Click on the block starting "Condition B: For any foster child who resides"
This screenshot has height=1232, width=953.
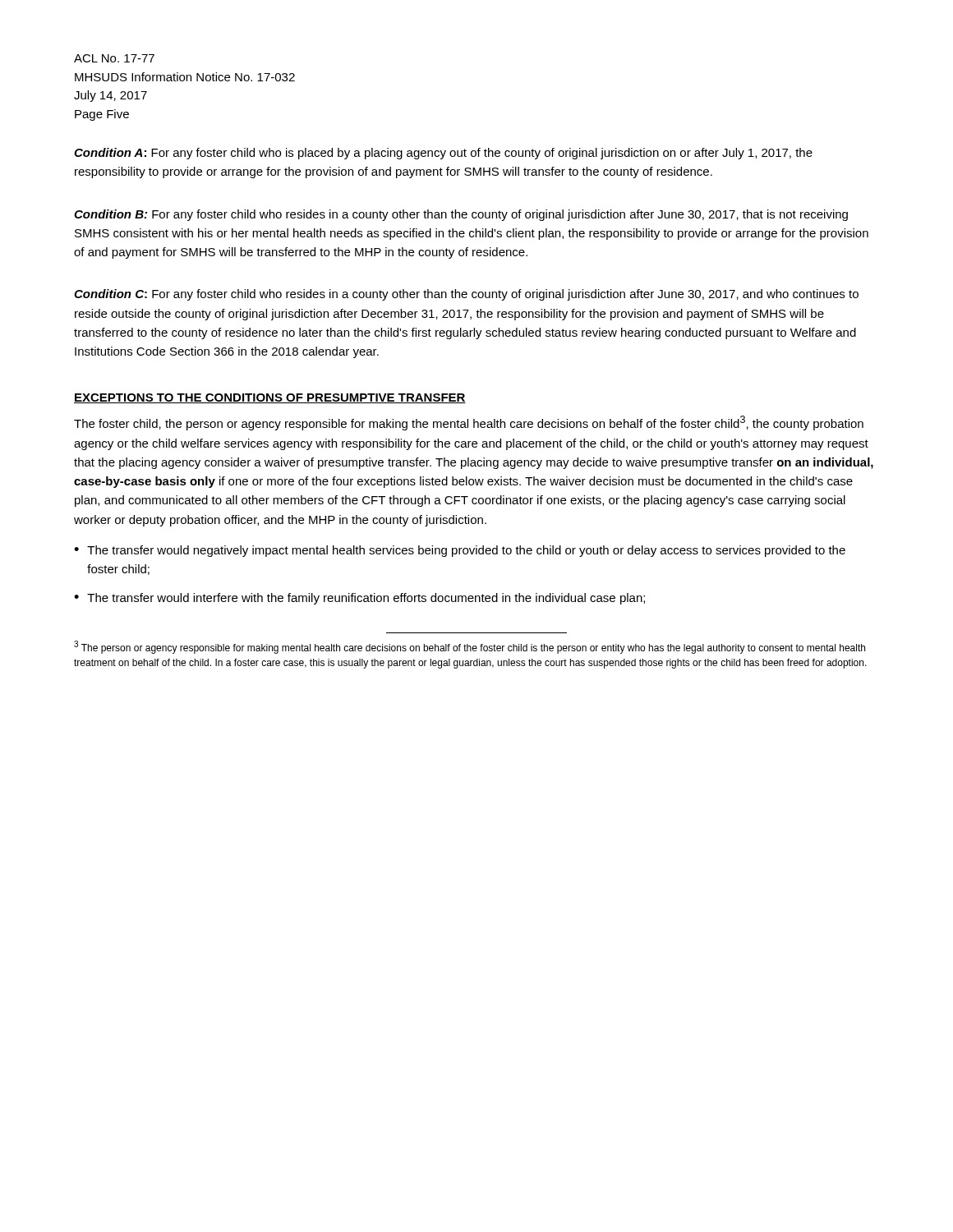click(471, 233)
